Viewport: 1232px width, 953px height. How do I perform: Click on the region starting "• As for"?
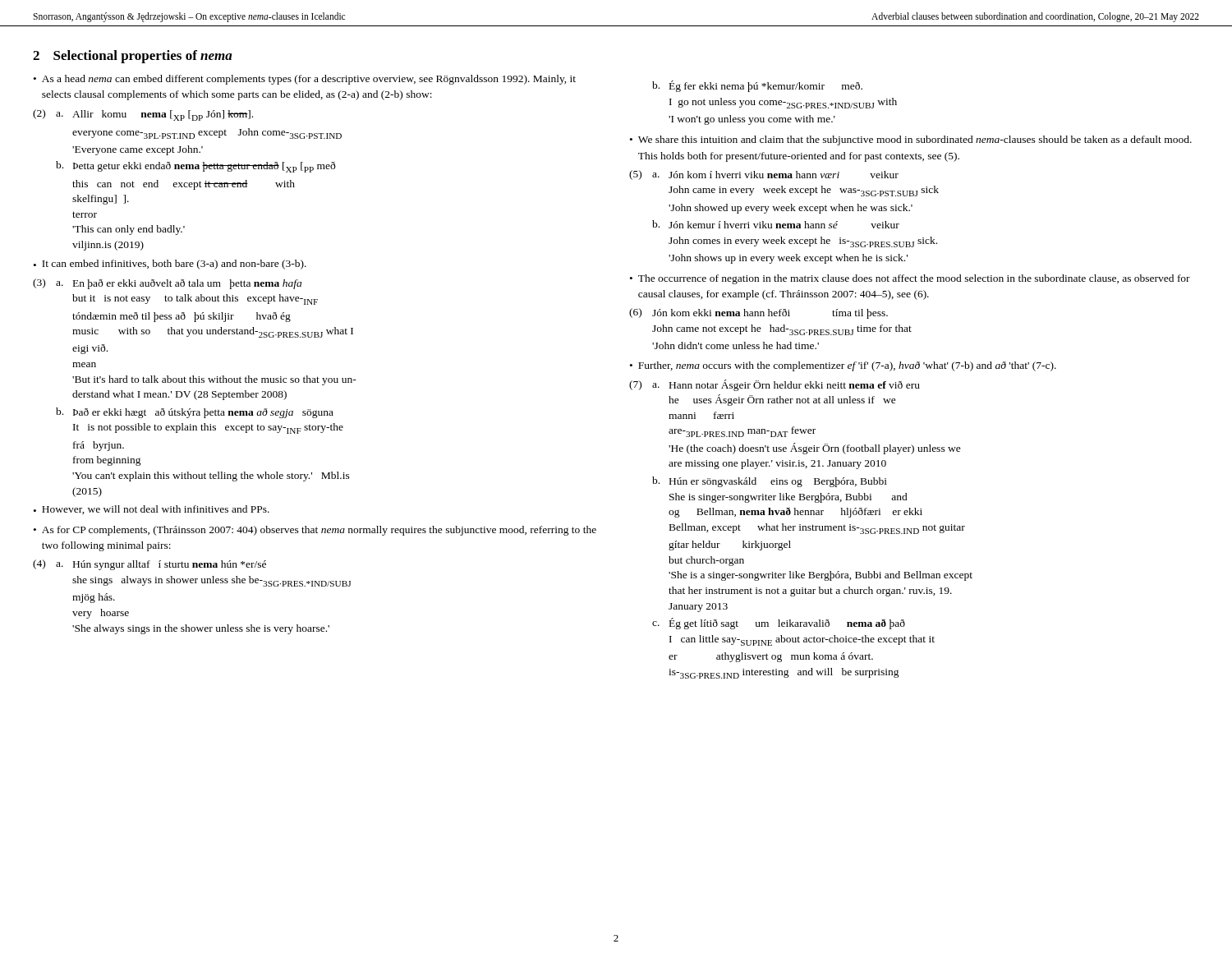[318, 538]
